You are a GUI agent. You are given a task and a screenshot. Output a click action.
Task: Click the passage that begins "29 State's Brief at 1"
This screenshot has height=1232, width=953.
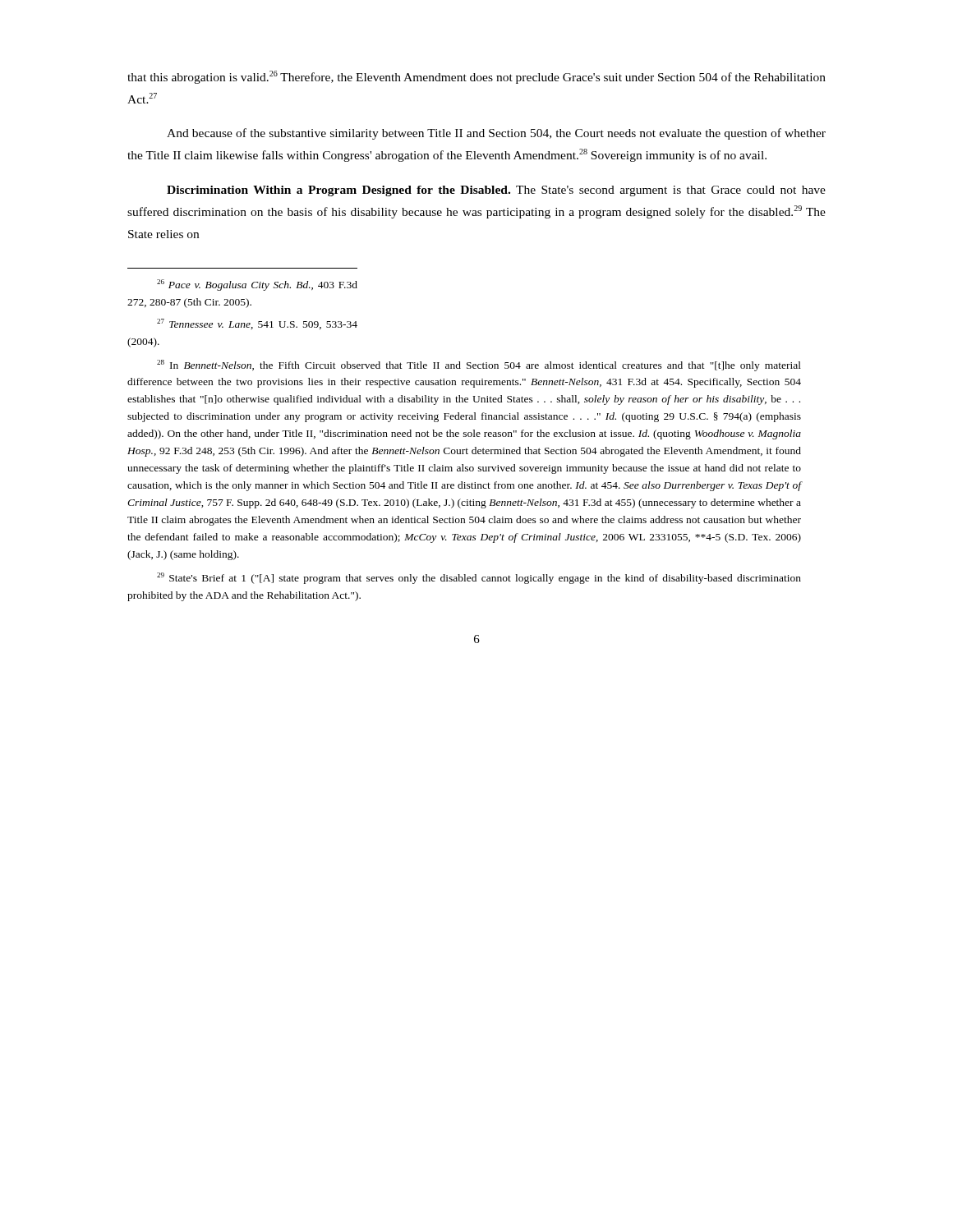(464, 587)
